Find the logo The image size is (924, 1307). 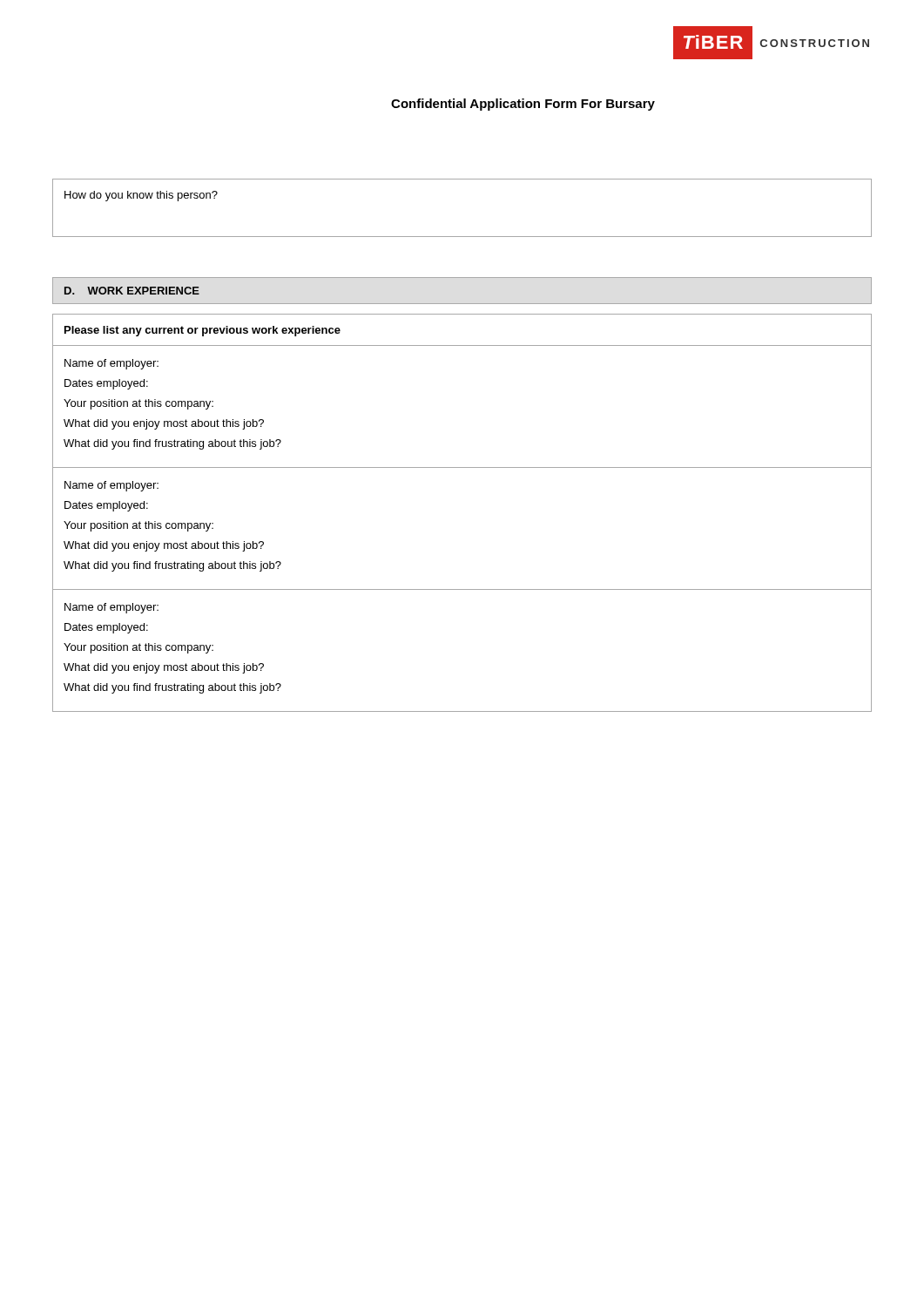tap(773, 43)
